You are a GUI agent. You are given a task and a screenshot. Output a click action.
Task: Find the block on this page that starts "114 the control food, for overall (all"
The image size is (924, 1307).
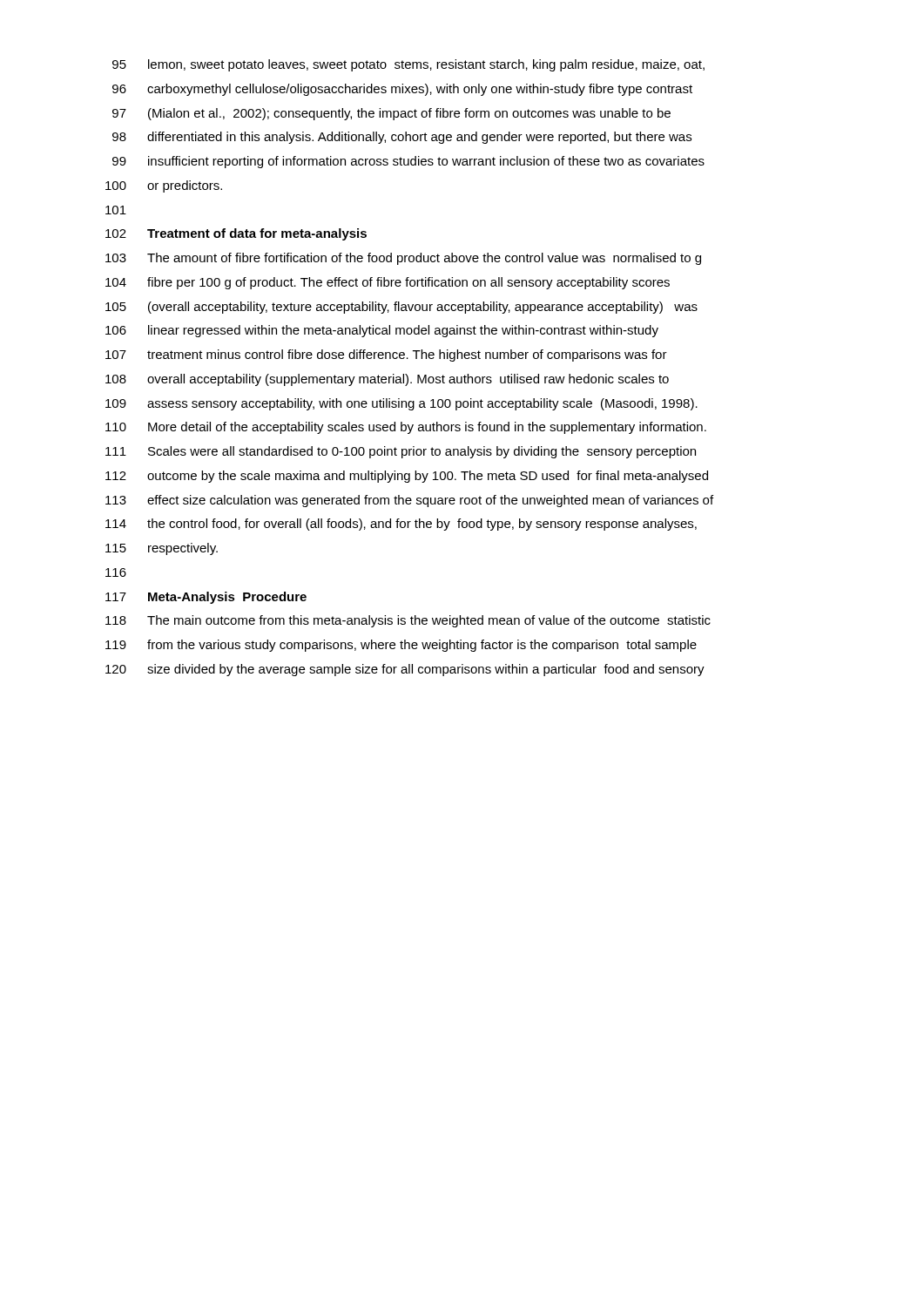(x=462, y=524)
